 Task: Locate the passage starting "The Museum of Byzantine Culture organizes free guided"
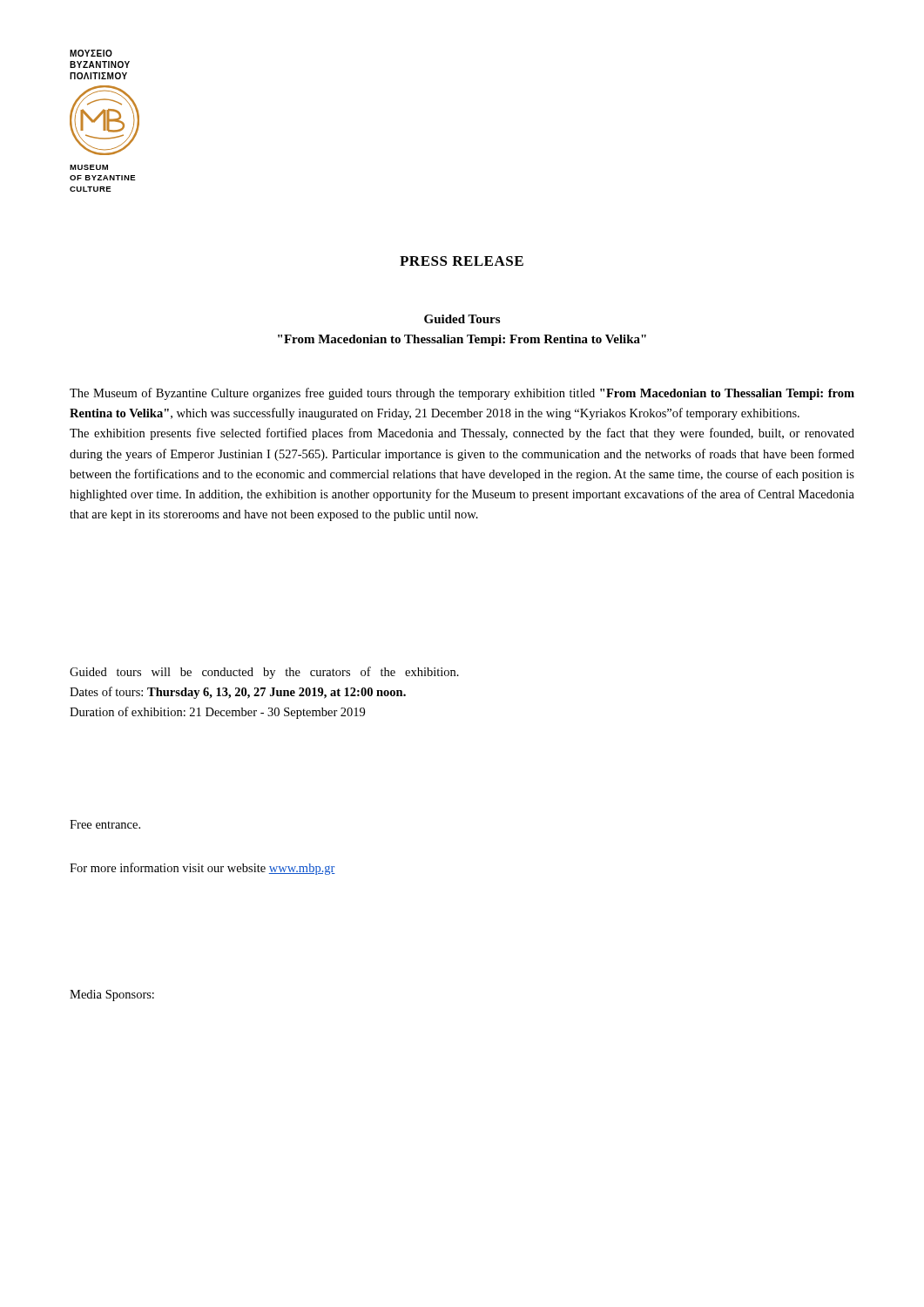click(x=462, y=454)
